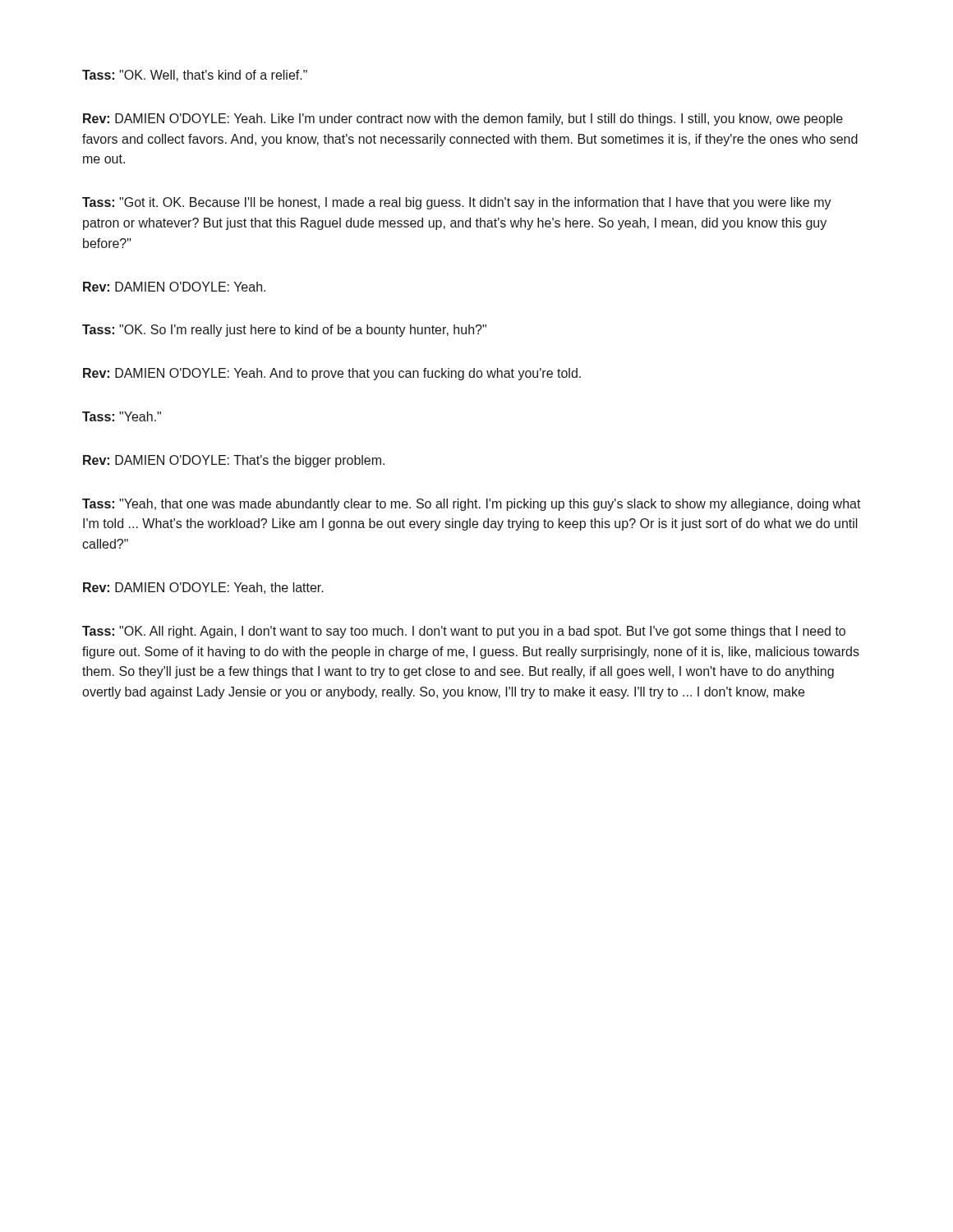Screen dimensions: 1232x953
Task: Point to the block beginning "Rev: DAMIEN O'DOYLE: Yeah. Like"
Action: (470, 139)
